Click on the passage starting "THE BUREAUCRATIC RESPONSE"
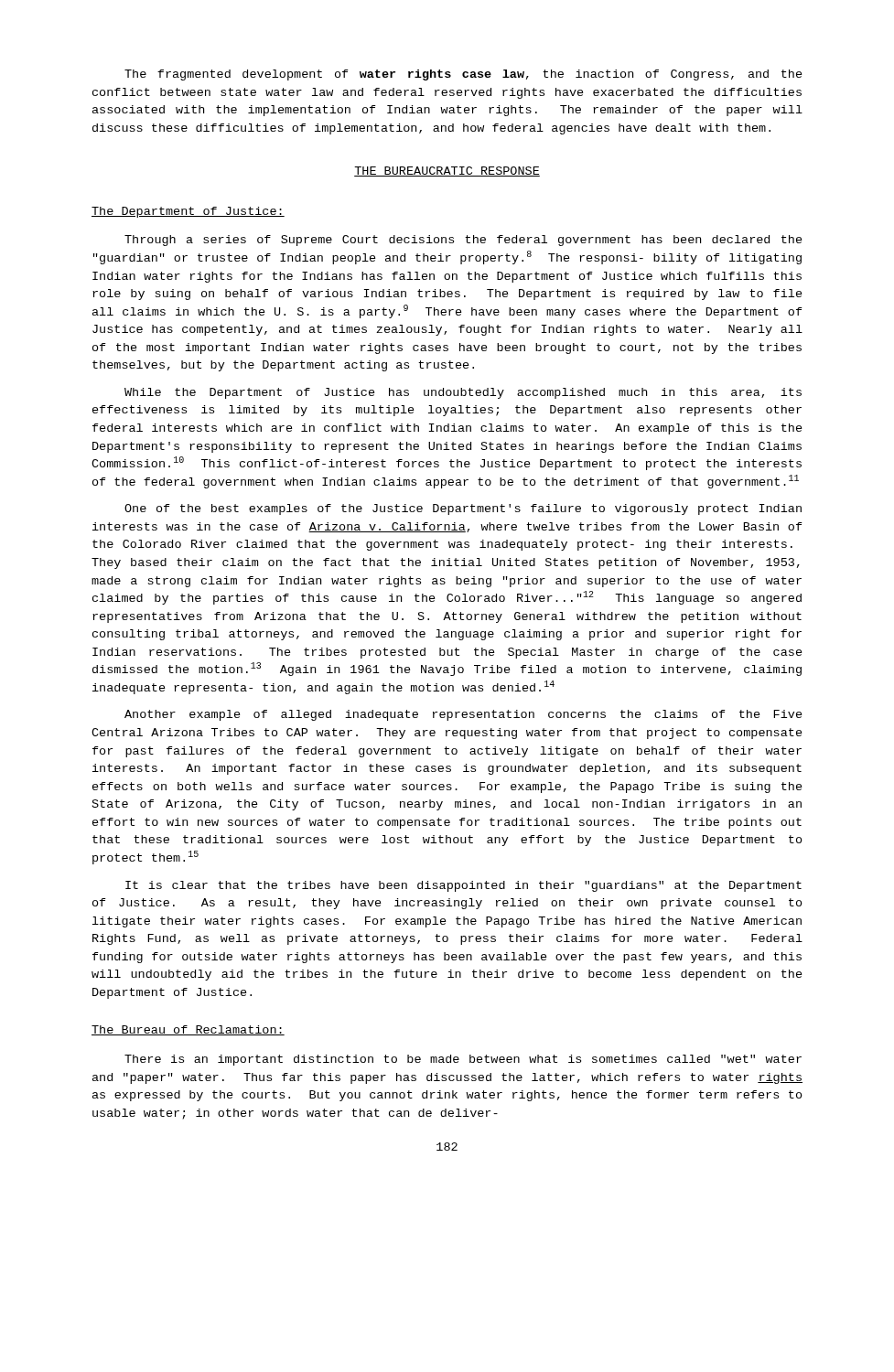 click(x=447, y=172)
